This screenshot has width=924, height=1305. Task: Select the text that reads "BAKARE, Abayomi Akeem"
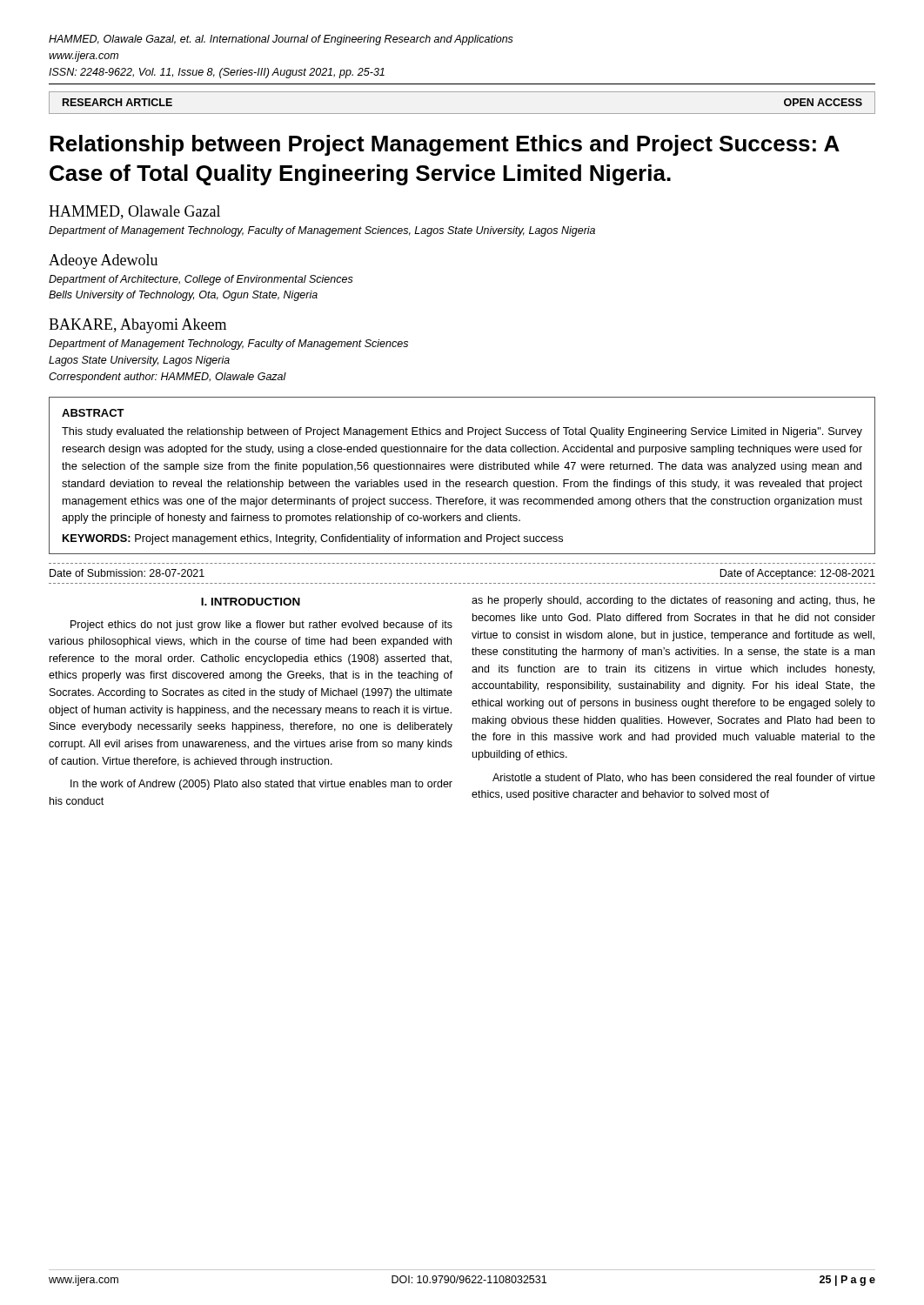(x=138, y=325)
